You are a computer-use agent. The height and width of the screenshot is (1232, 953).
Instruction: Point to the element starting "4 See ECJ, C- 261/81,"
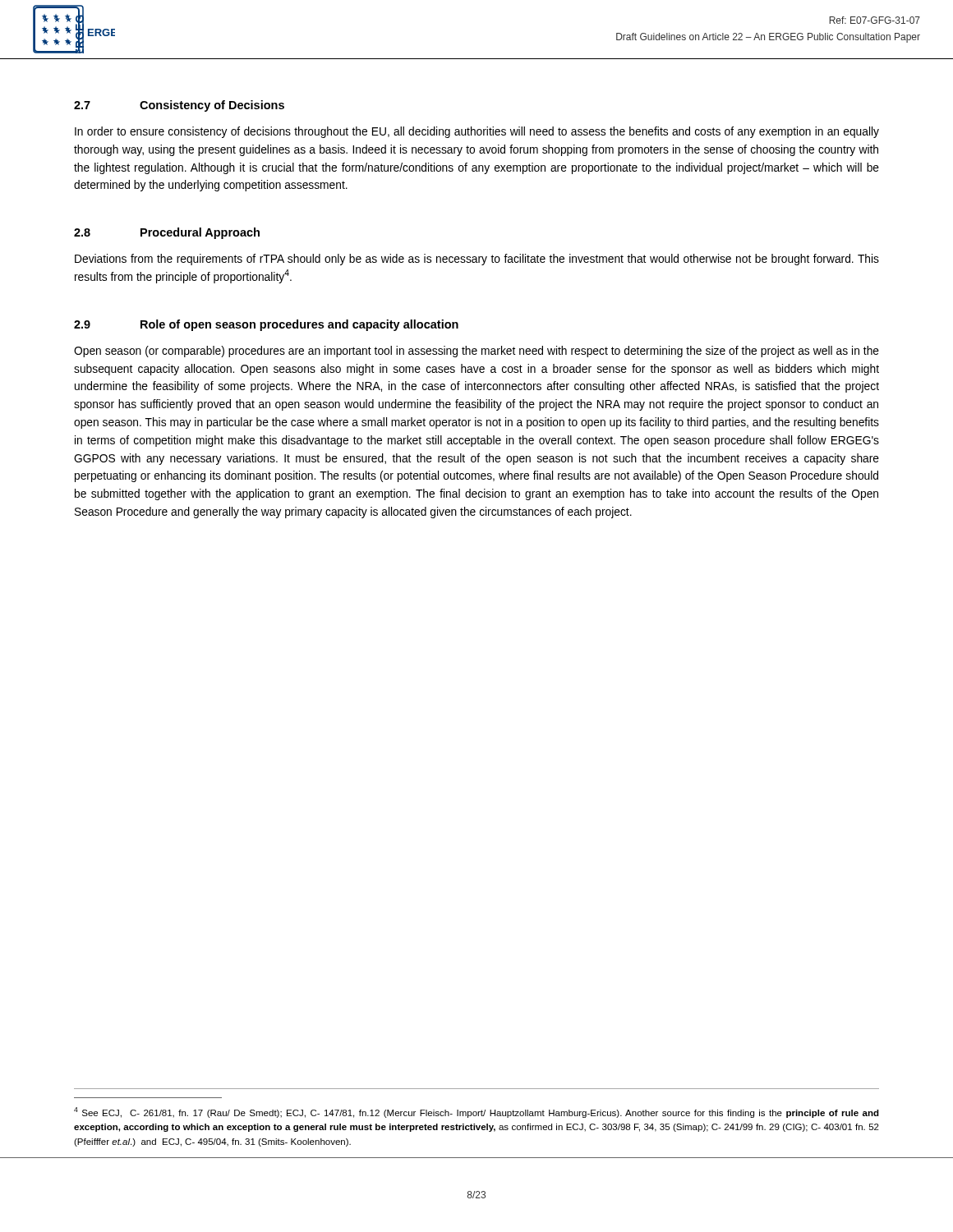(476, 1123)
